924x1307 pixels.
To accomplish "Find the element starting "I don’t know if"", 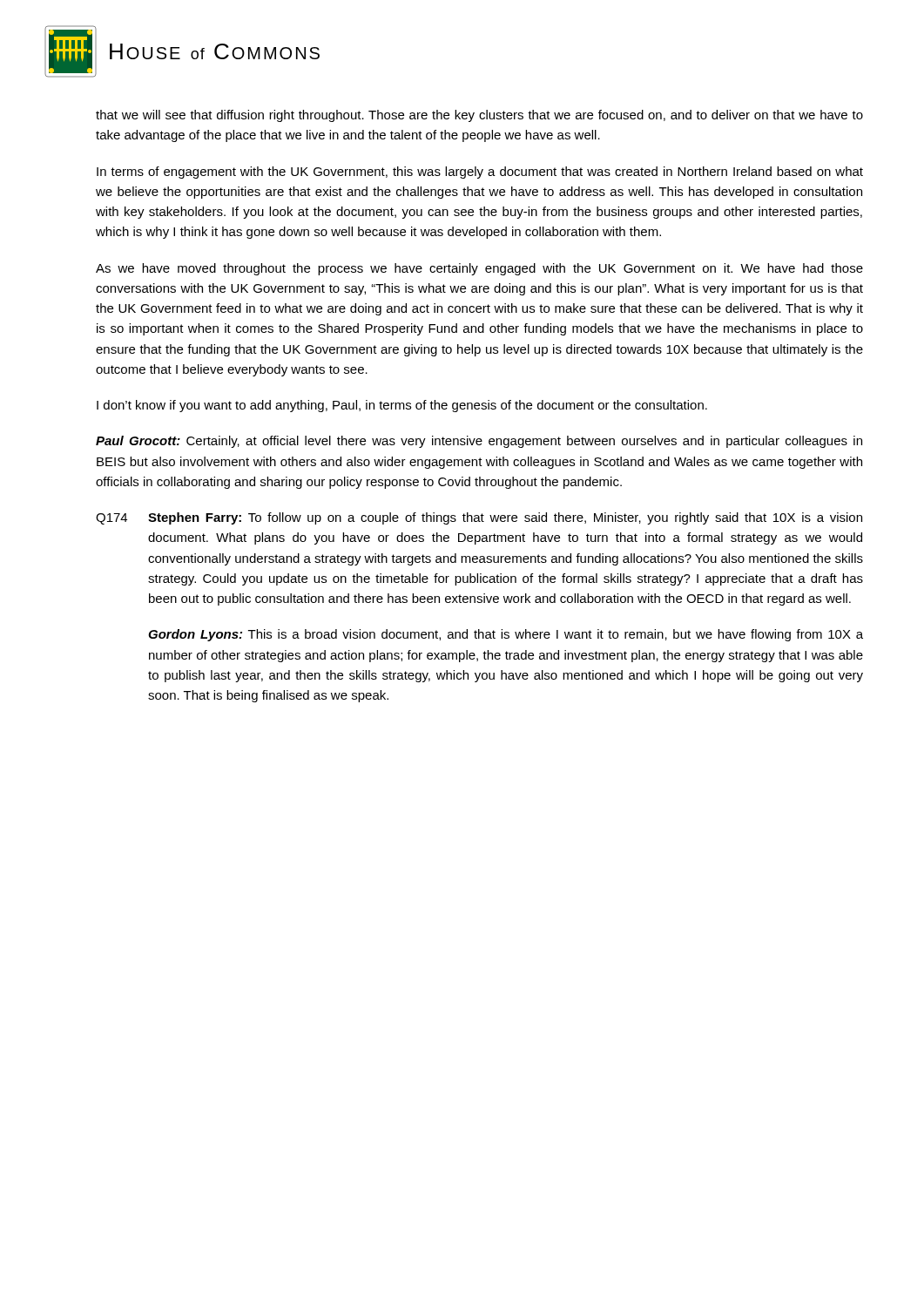I will (x=402, y=405).
